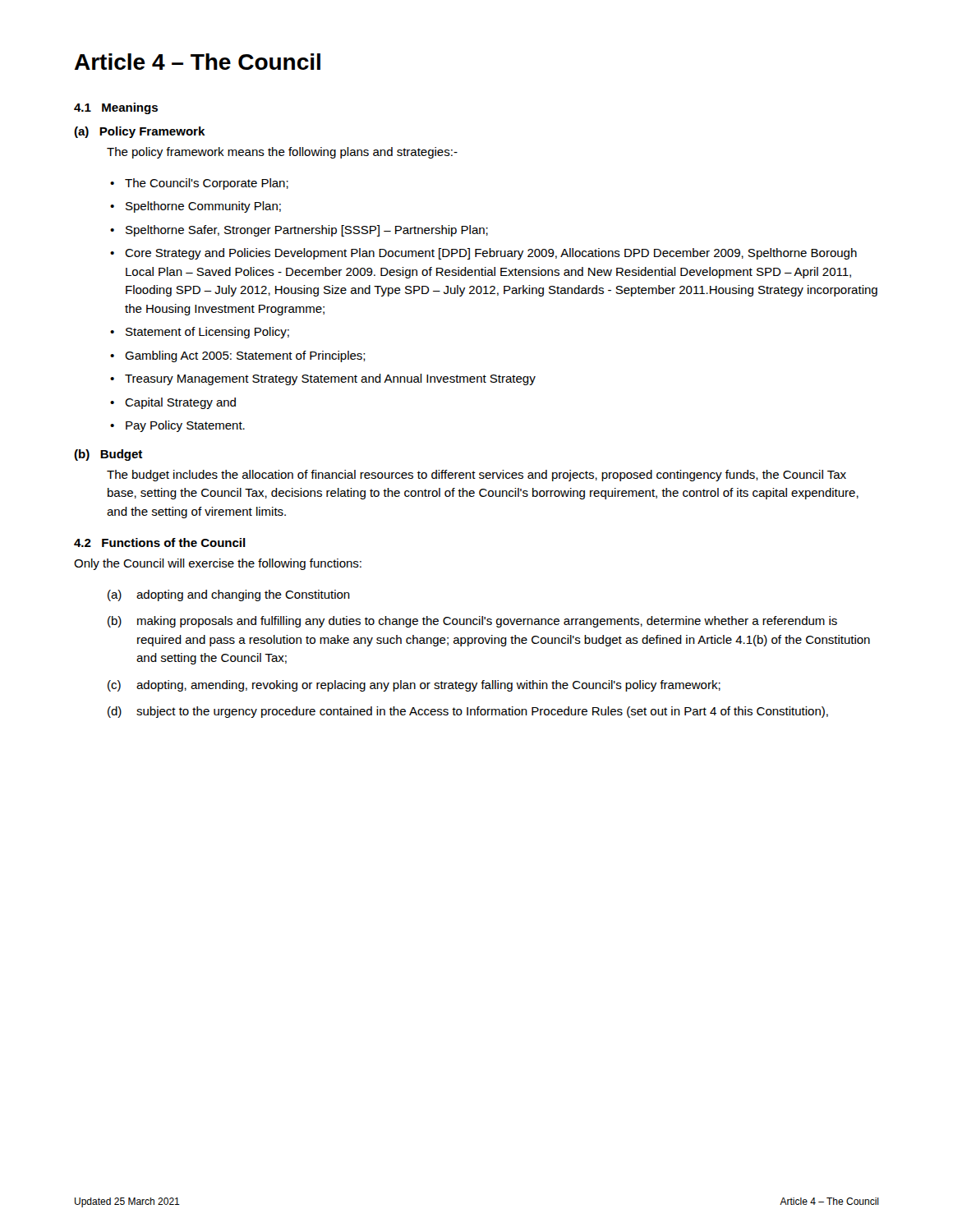Point to "Spelthorne Community Plan;"
Screen dimensions: 1232x953
(x=203, y=206)
